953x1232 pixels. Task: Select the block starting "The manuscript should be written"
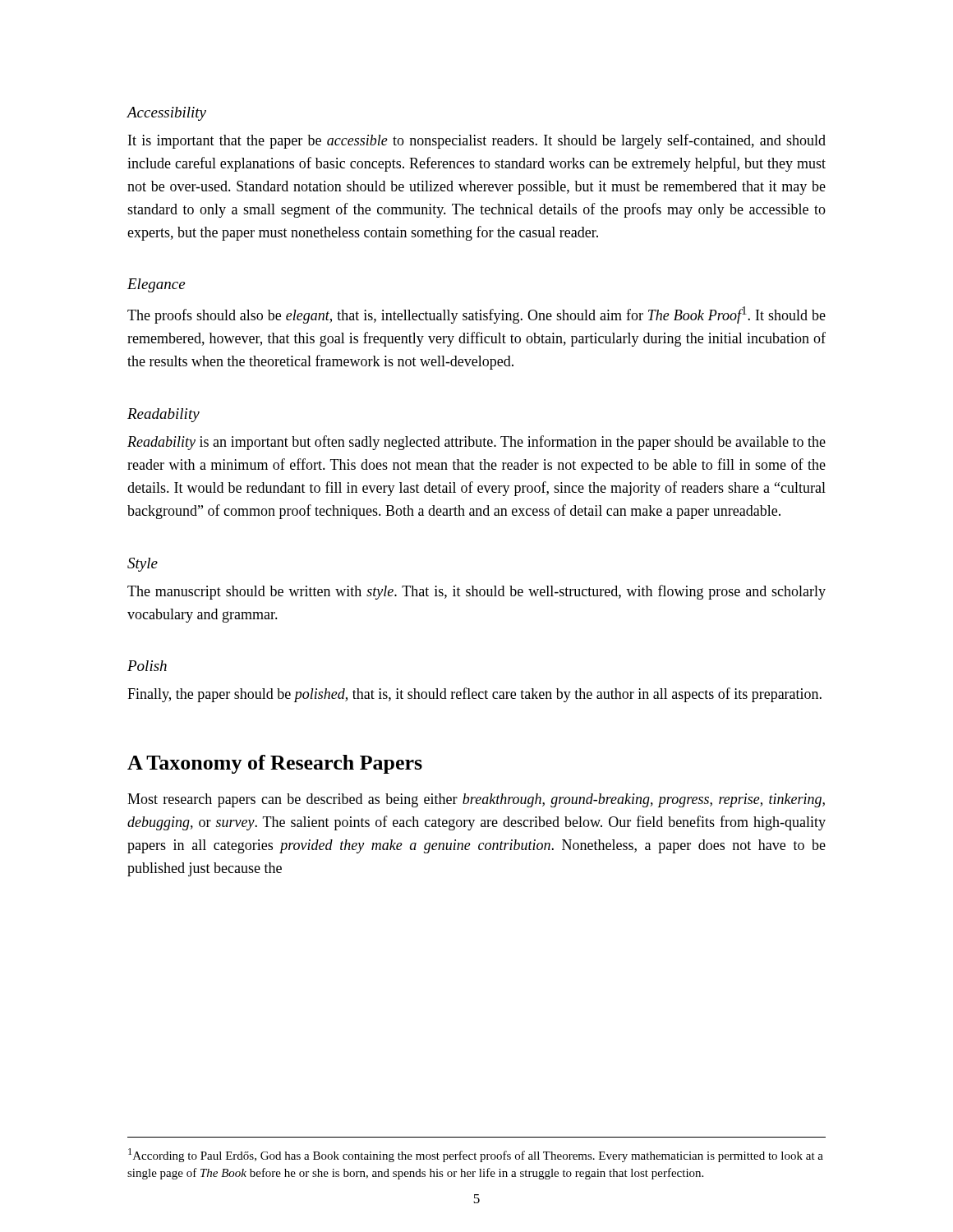click(476, 603)
